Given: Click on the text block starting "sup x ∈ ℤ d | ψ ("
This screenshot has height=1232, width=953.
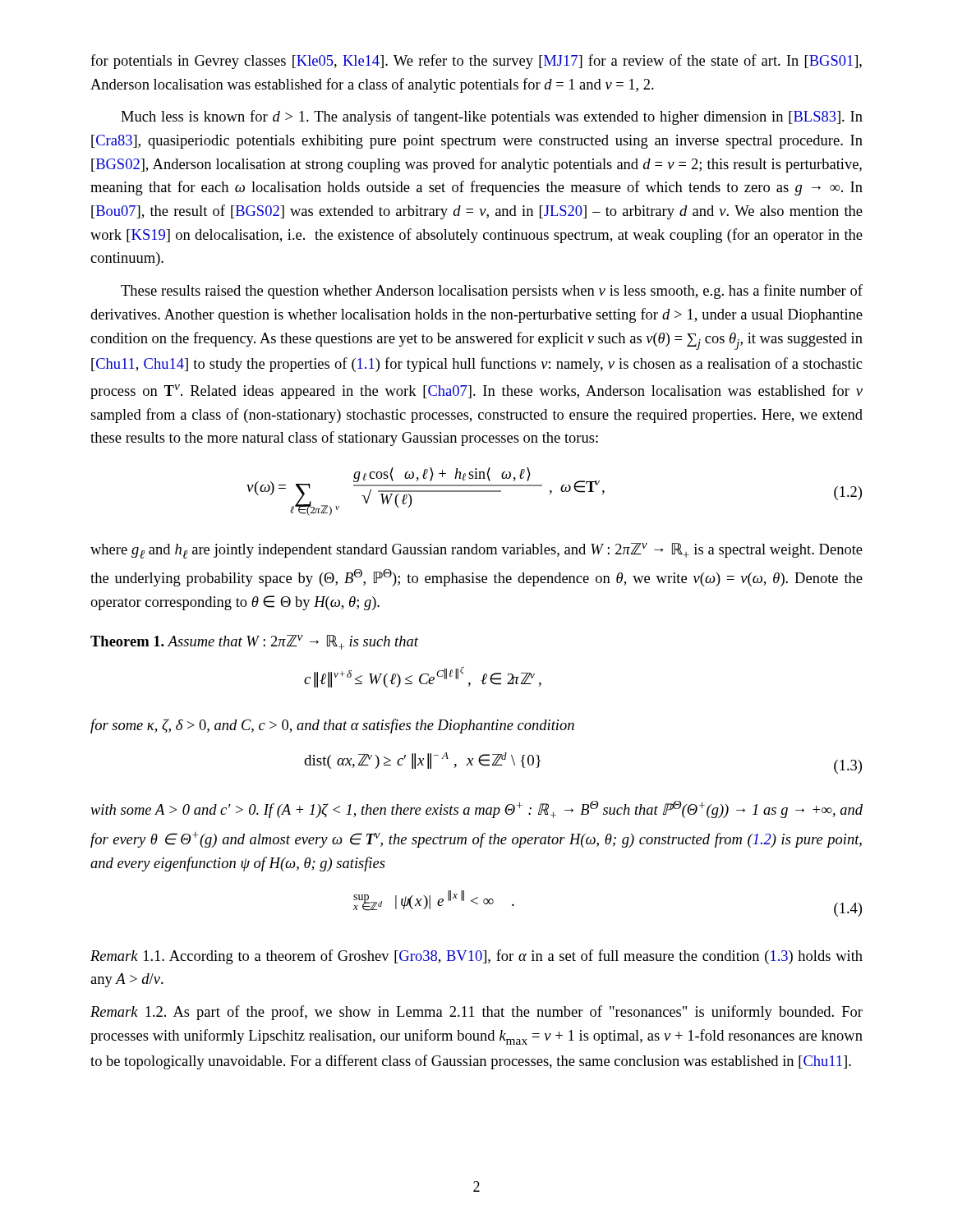Looking at the screenshot, I should coord(476,909).
